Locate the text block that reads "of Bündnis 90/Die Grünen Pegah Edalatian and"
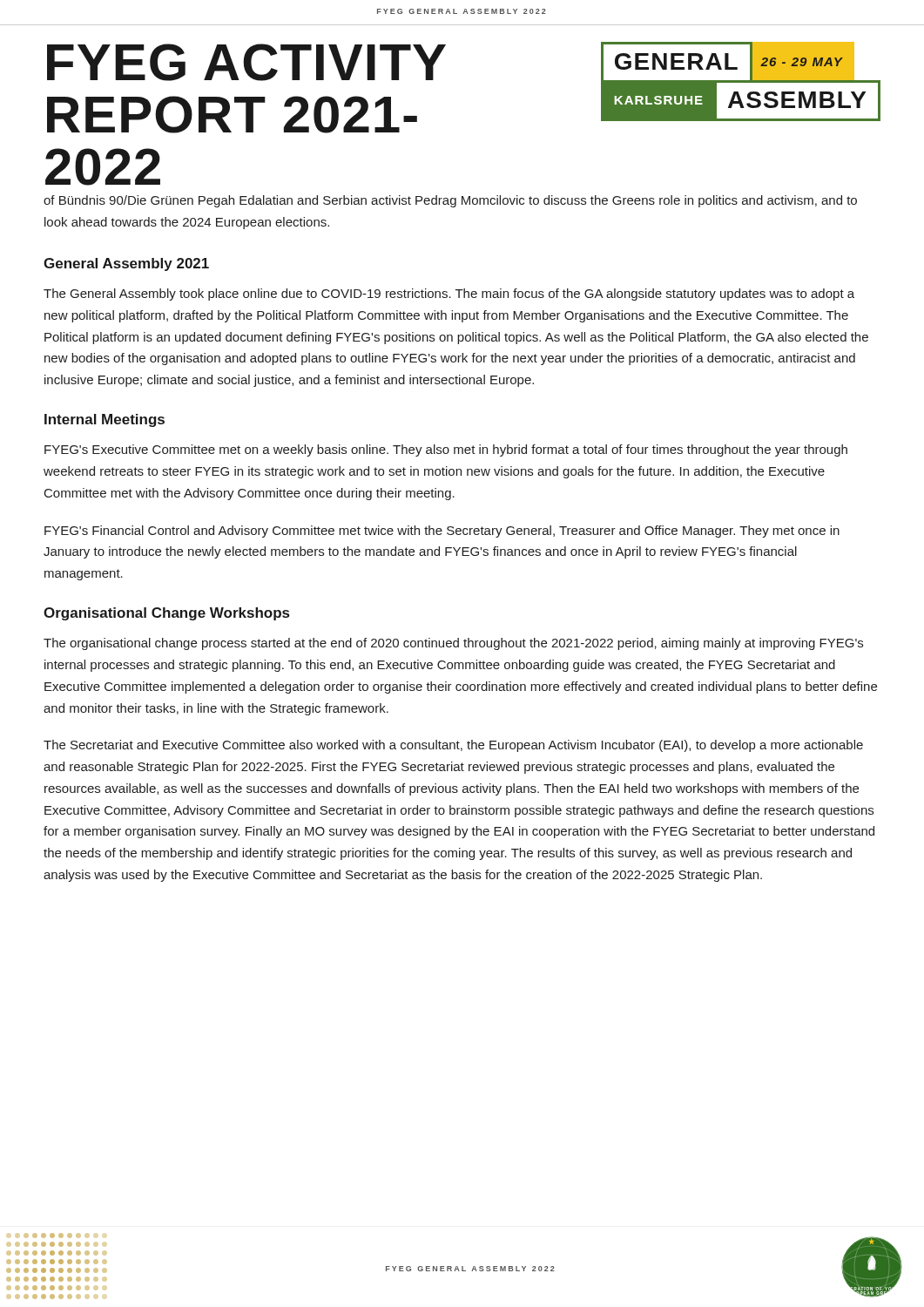This screenshot has width=924, height=1307. coord(451,211)
